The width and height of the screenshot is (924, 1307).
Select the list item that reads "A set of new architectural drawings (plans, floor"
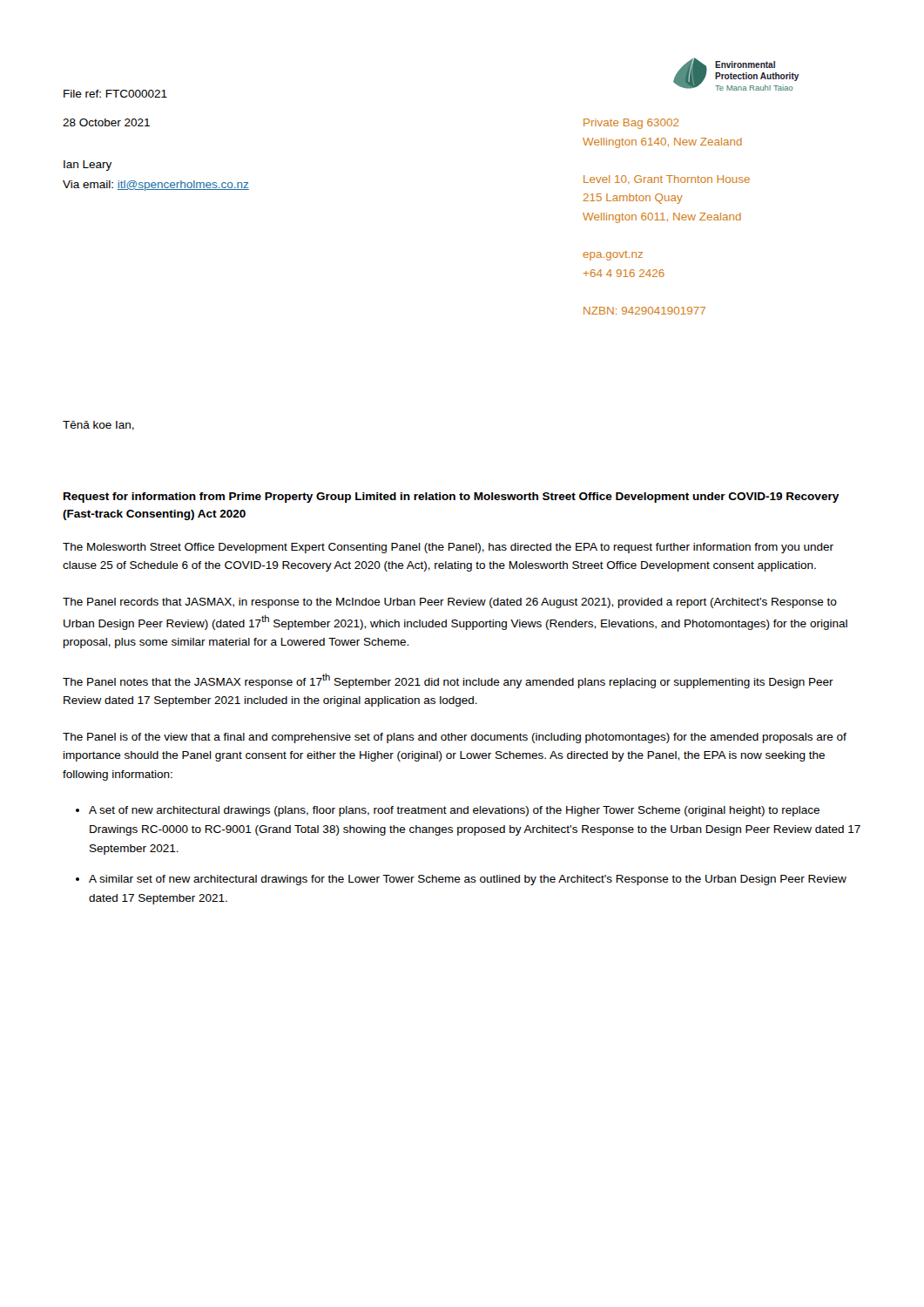tap(475, 829)
